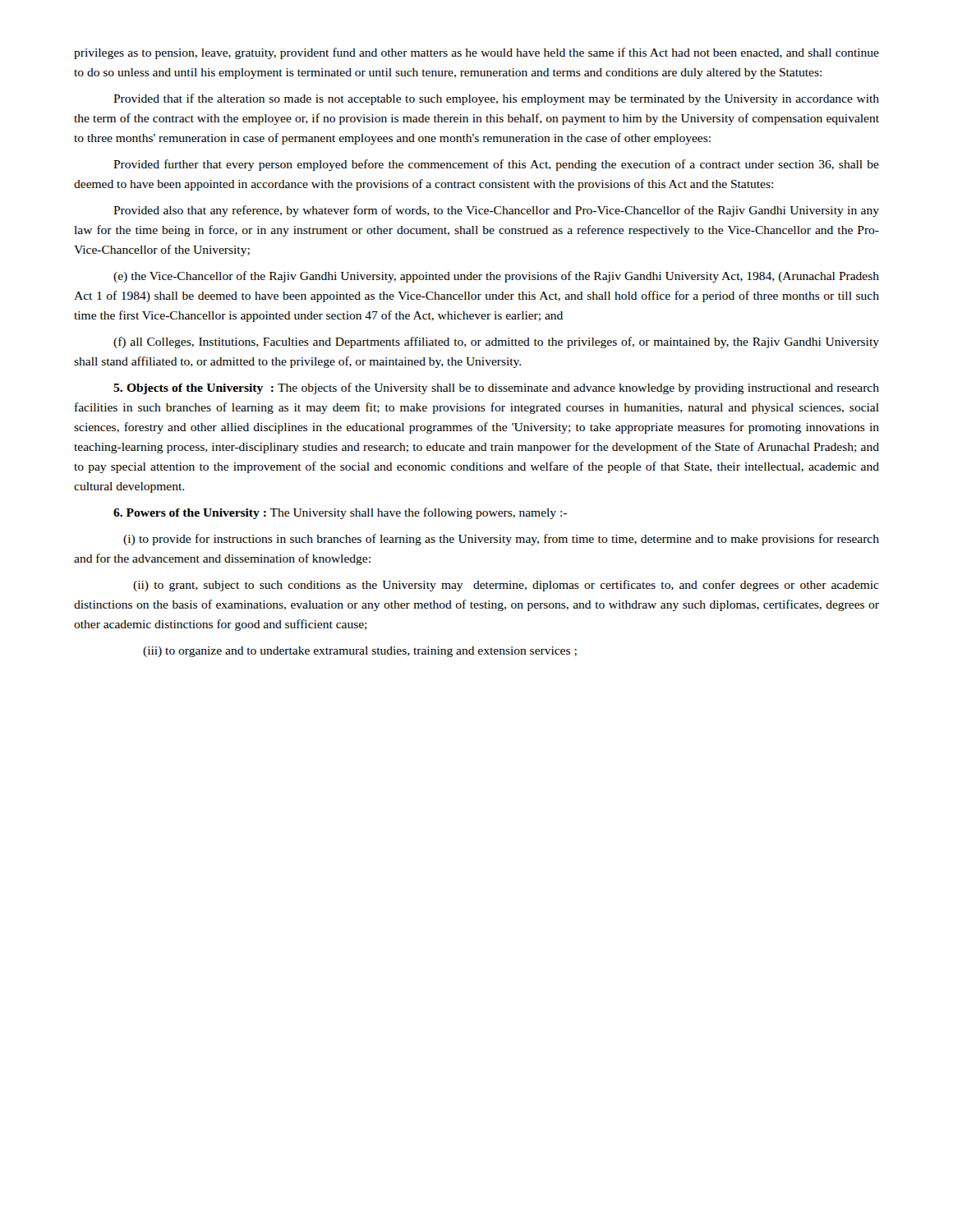
Task: Where is the passage that starts "(e) the Vice-Chancellor of the"?
Action: (x=476, y=296)
